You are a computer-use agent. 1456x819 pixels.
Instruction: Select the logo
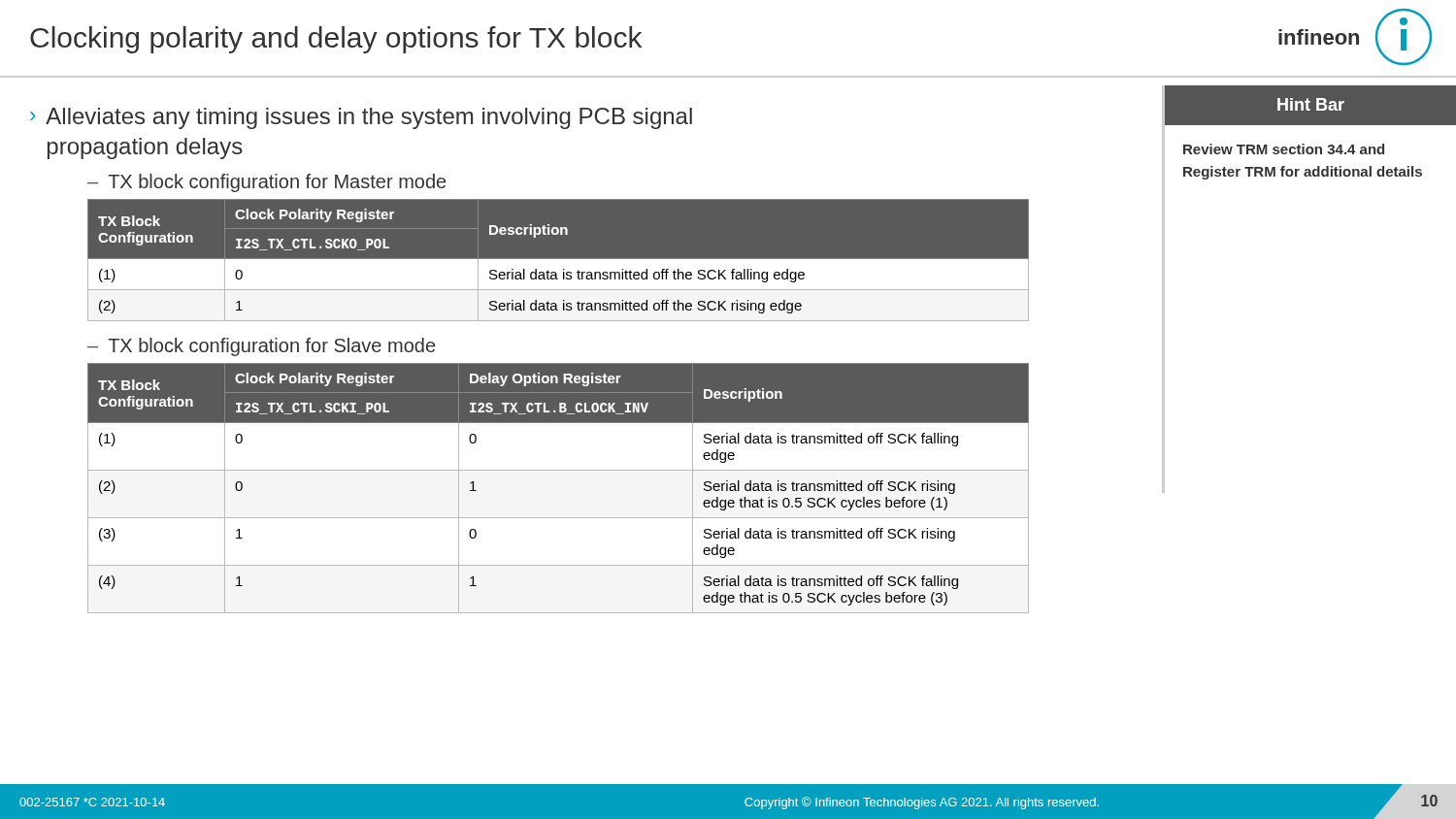tap(1355, 37)
